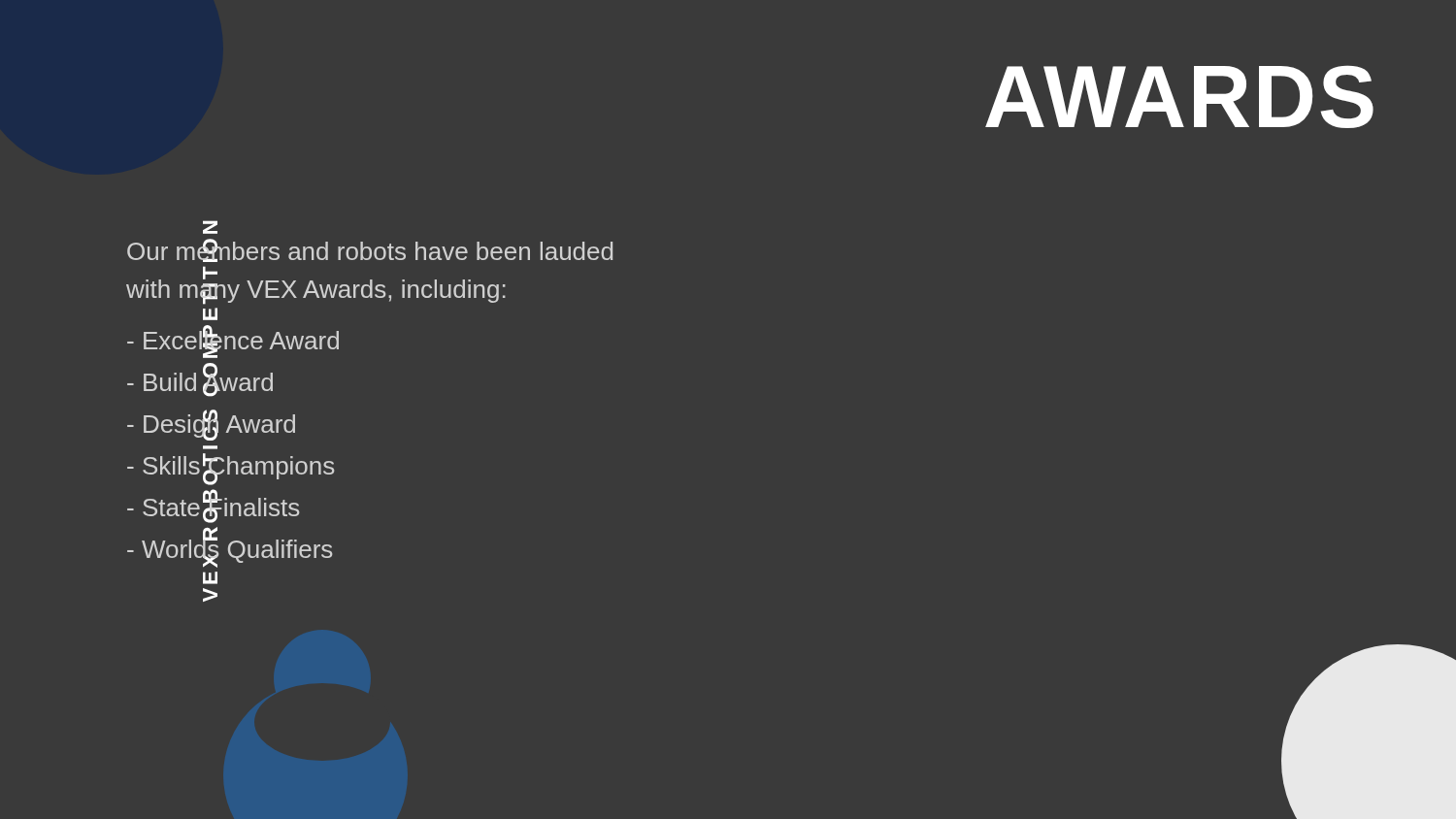Find "State Finalists" on this page
Viewport: 1456px width, 819px height.
(x=213, y=507)
